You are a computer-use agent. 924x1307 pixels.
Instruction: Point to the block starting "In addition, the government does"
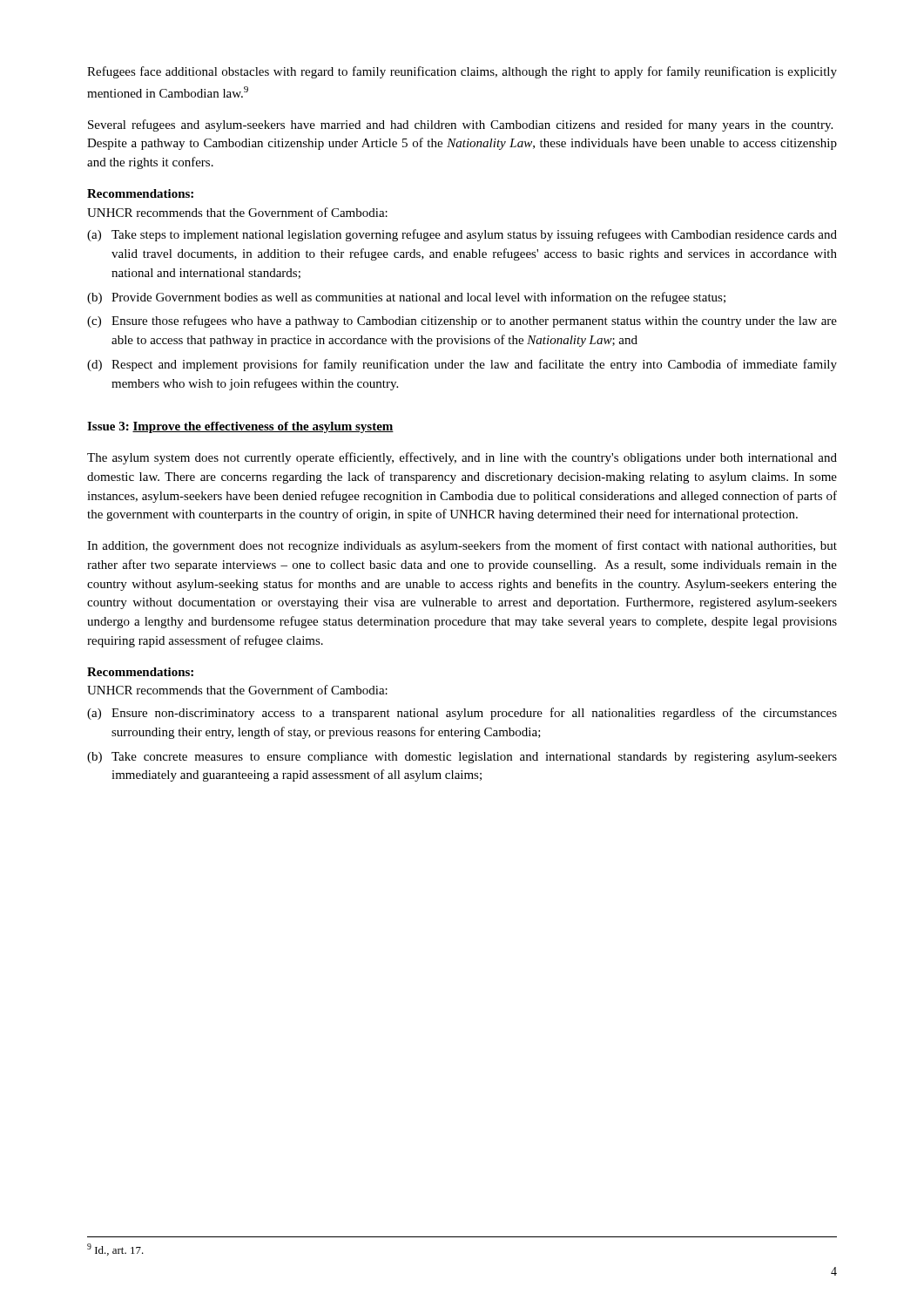point(462,593)
